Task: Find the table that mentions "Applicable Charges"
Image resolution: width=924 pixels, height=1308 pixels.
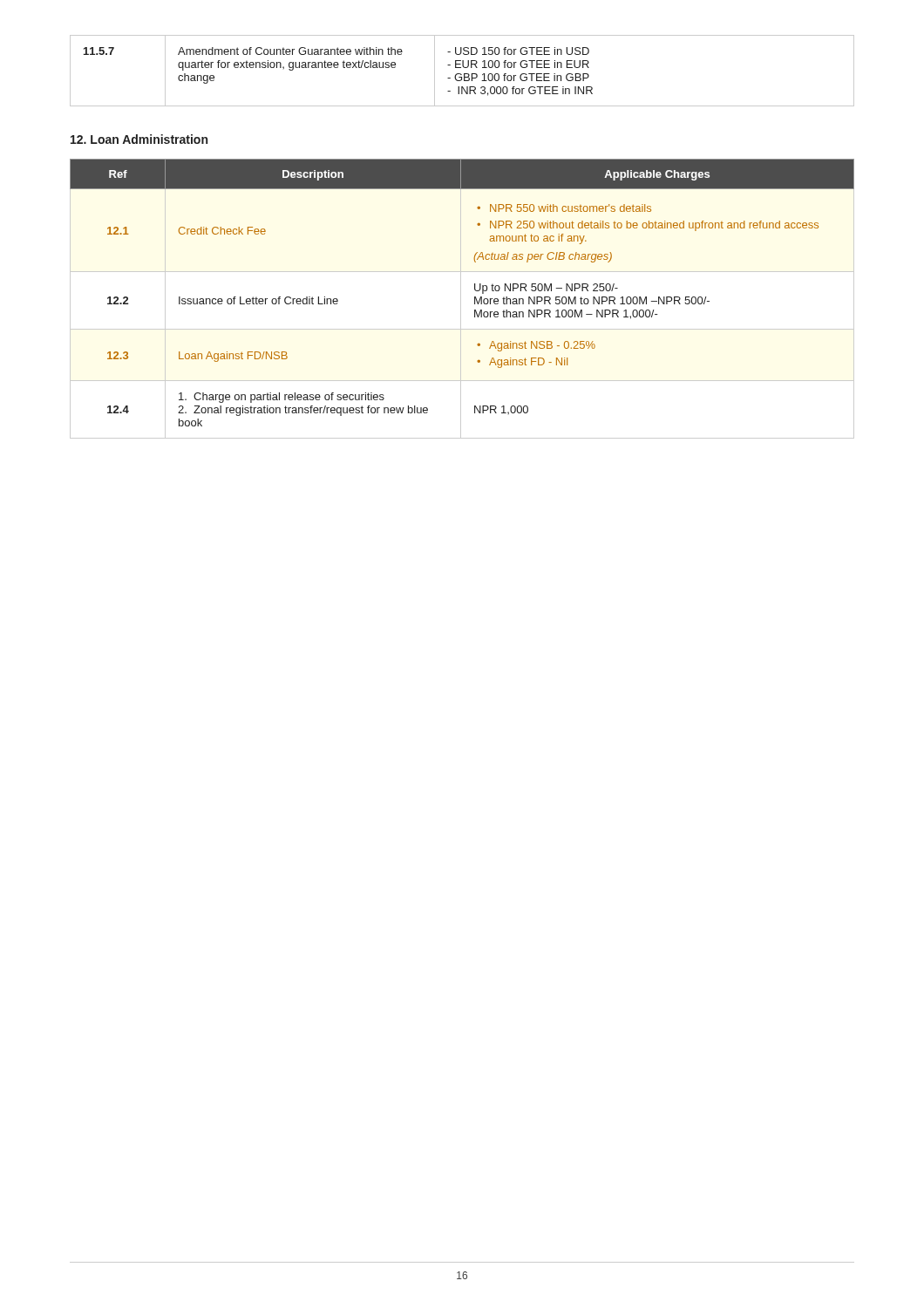Action: (x=462, y=299)
